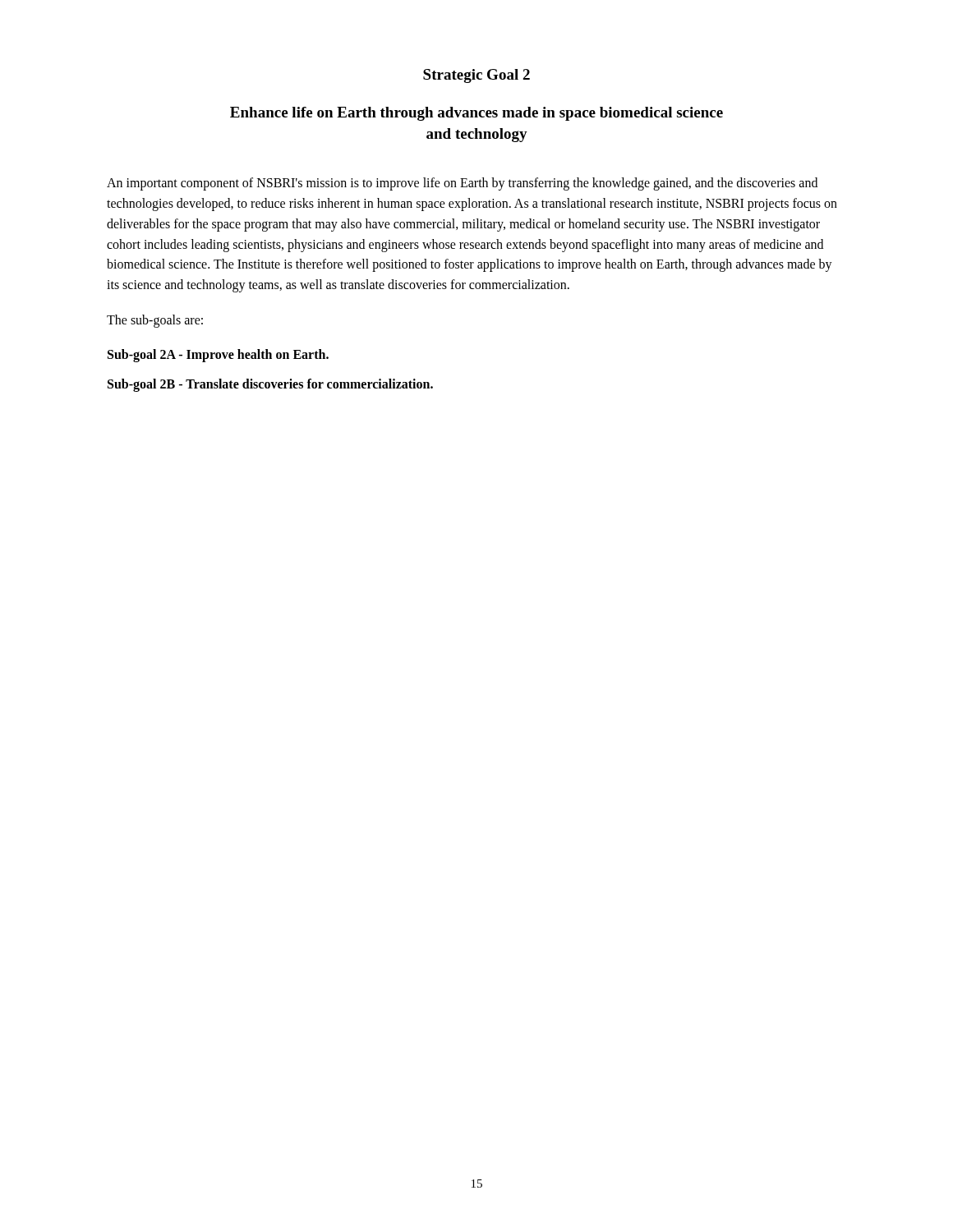Locate the text starting "An important component of NSBRI's"
The height and width of the screenshot is (1232, 953).
472,234
